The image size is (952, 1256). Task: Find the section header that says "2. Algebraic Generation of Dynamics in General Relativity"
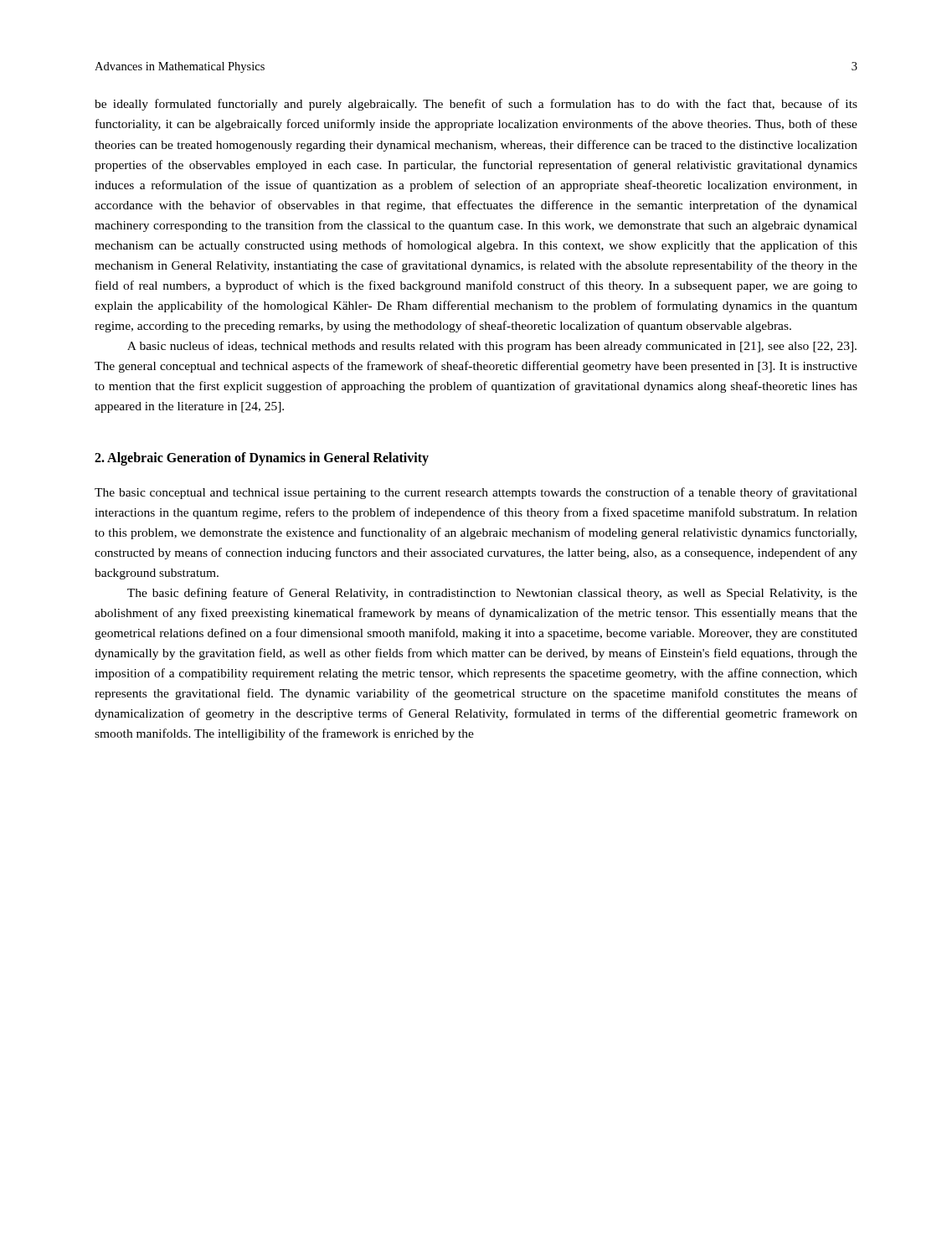(262, 459)
